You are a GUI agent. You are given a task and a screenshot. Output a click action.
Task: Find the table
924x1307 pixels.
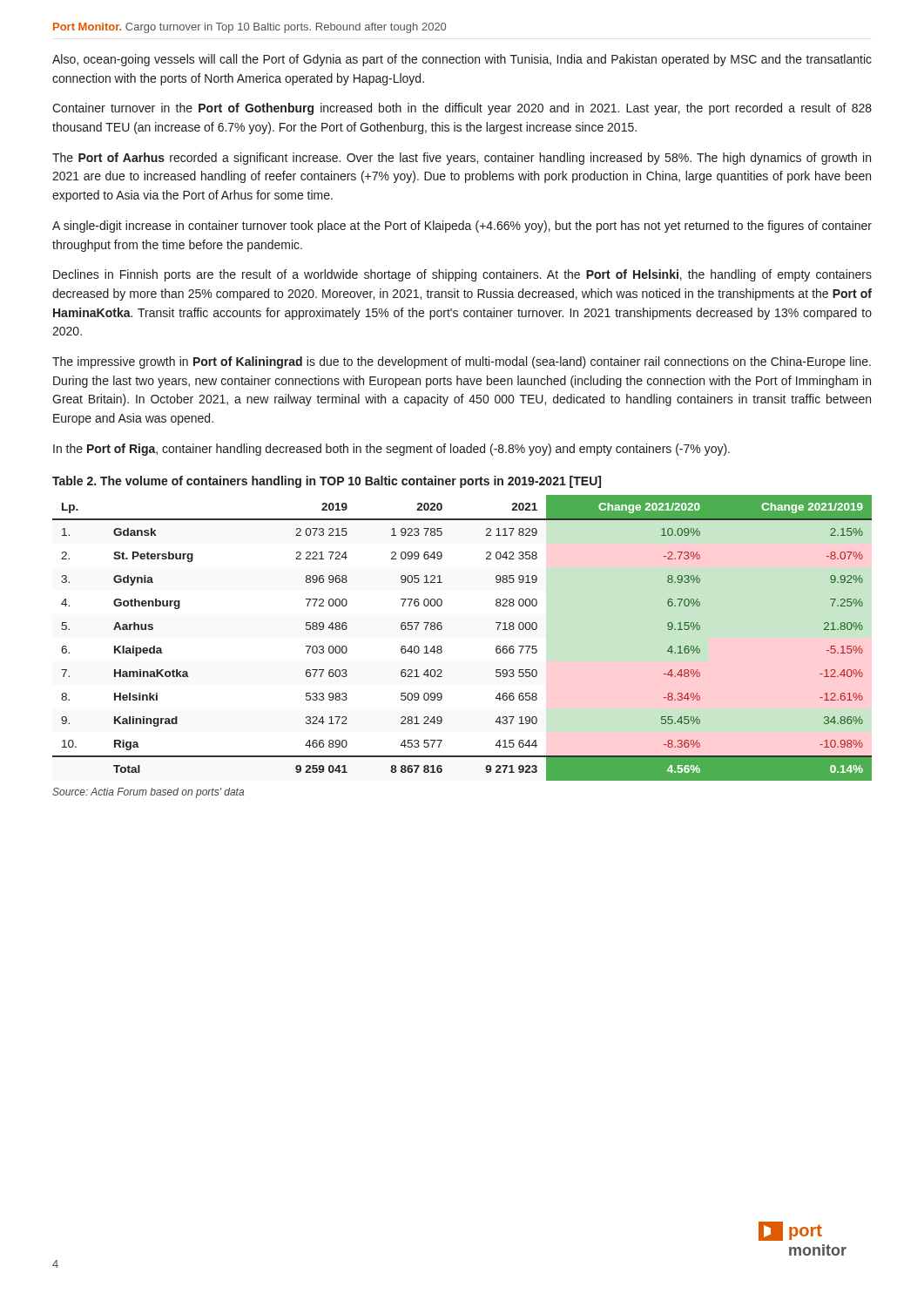(462, 638)
